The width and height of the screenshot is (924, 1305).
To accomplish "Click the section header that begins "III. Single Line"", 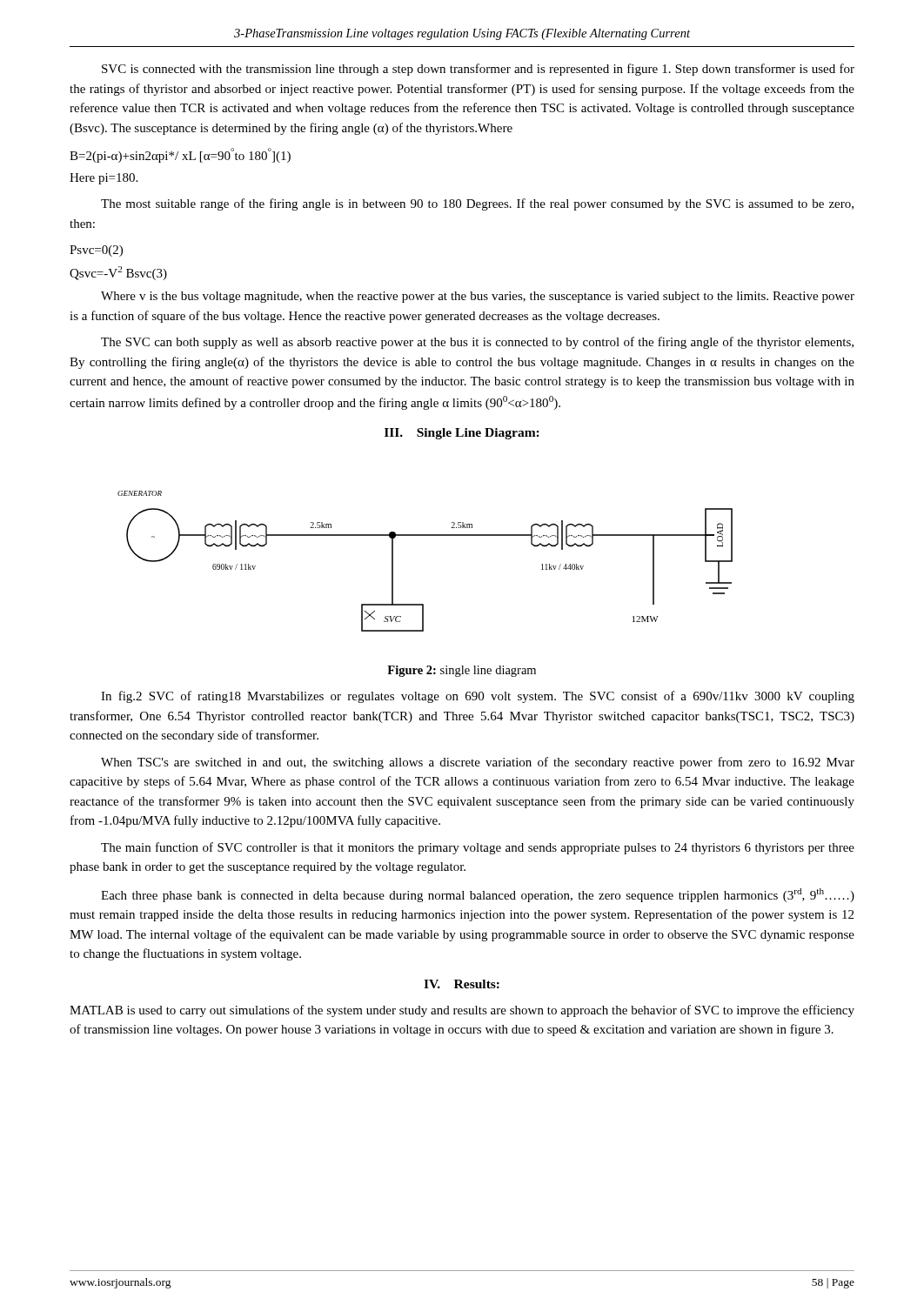I will (x=462, y=432).
